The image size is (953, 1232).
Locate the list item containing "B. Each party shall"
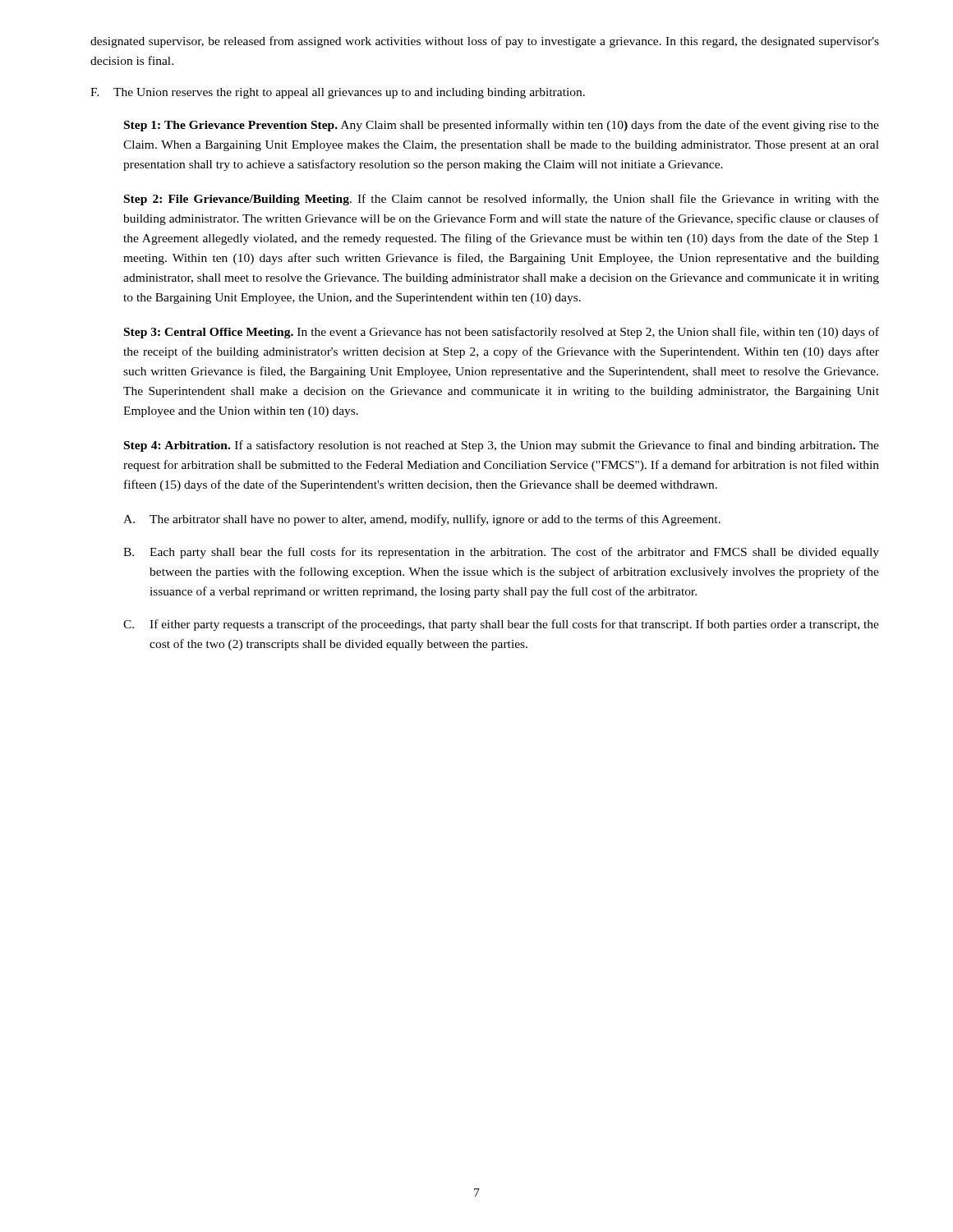(x=501, y=572)
